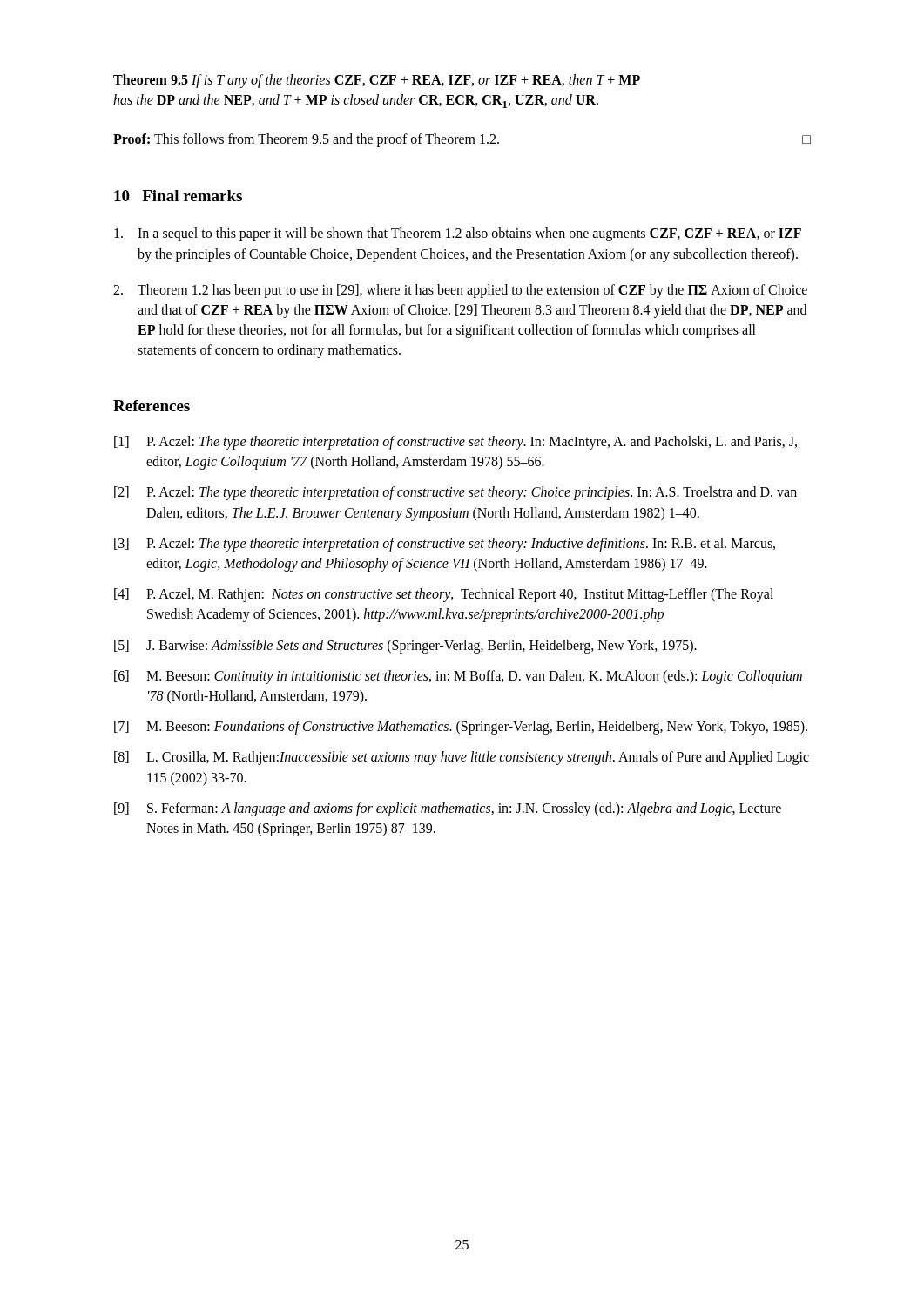Locate the element starting "[1] P. Aczel: The type theoretic"
Screen dimensions: 1307x924
coord(462,452)
